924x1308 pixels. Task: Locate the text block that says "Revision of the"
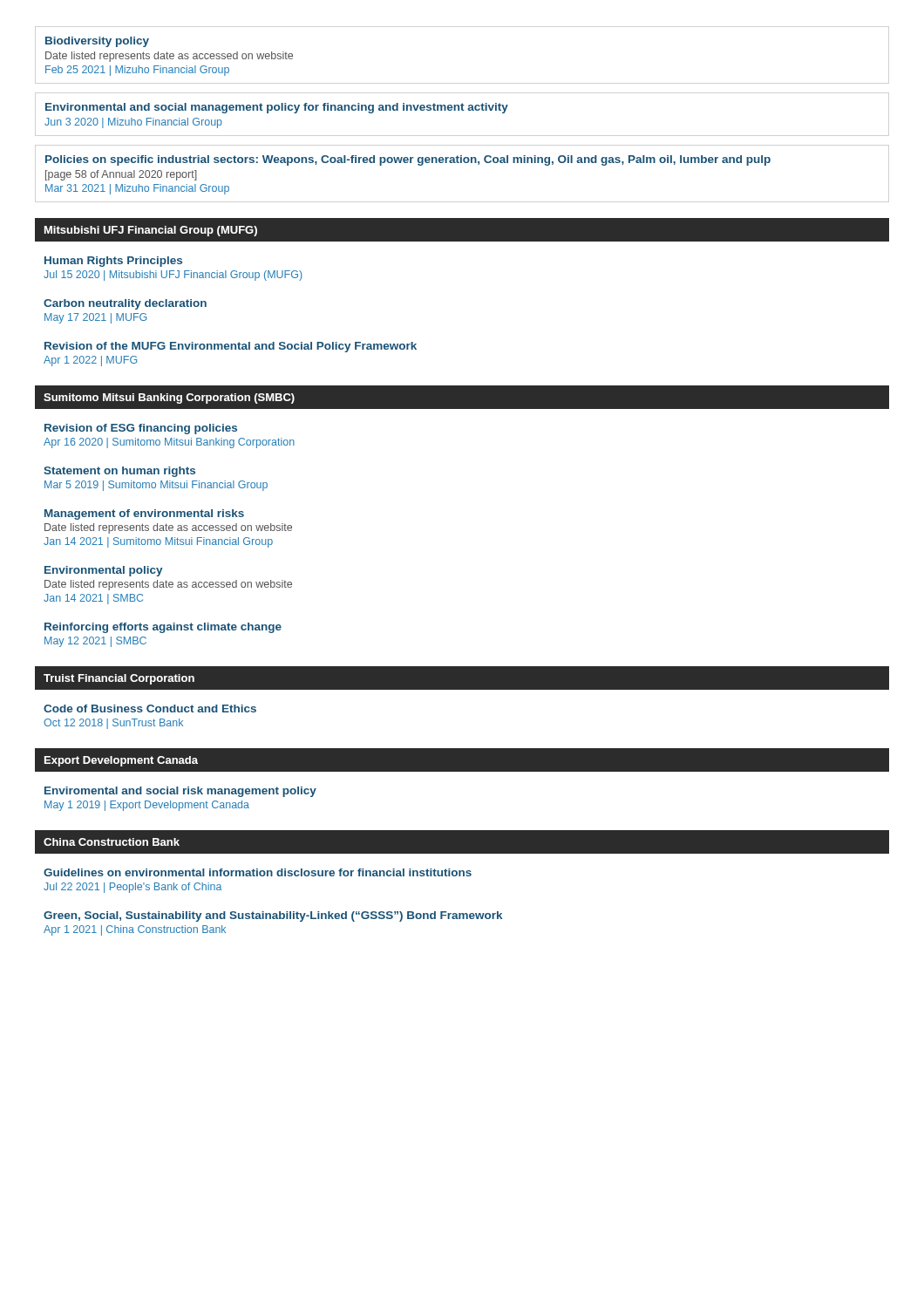click(231, 347)
